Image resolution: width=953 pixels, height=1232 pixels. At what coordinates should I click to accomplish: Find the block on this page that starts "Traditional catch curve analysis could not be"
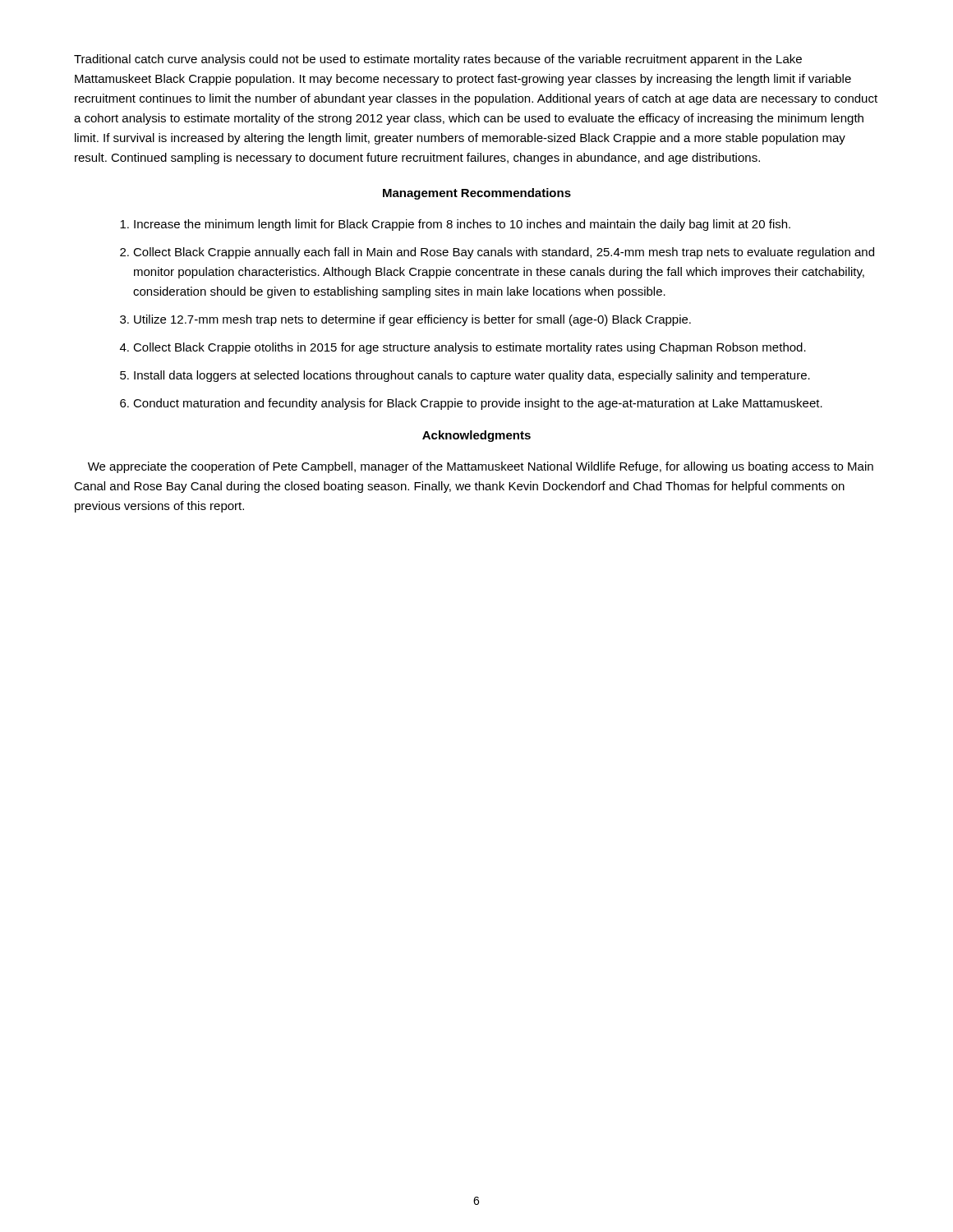coord(476,108)
